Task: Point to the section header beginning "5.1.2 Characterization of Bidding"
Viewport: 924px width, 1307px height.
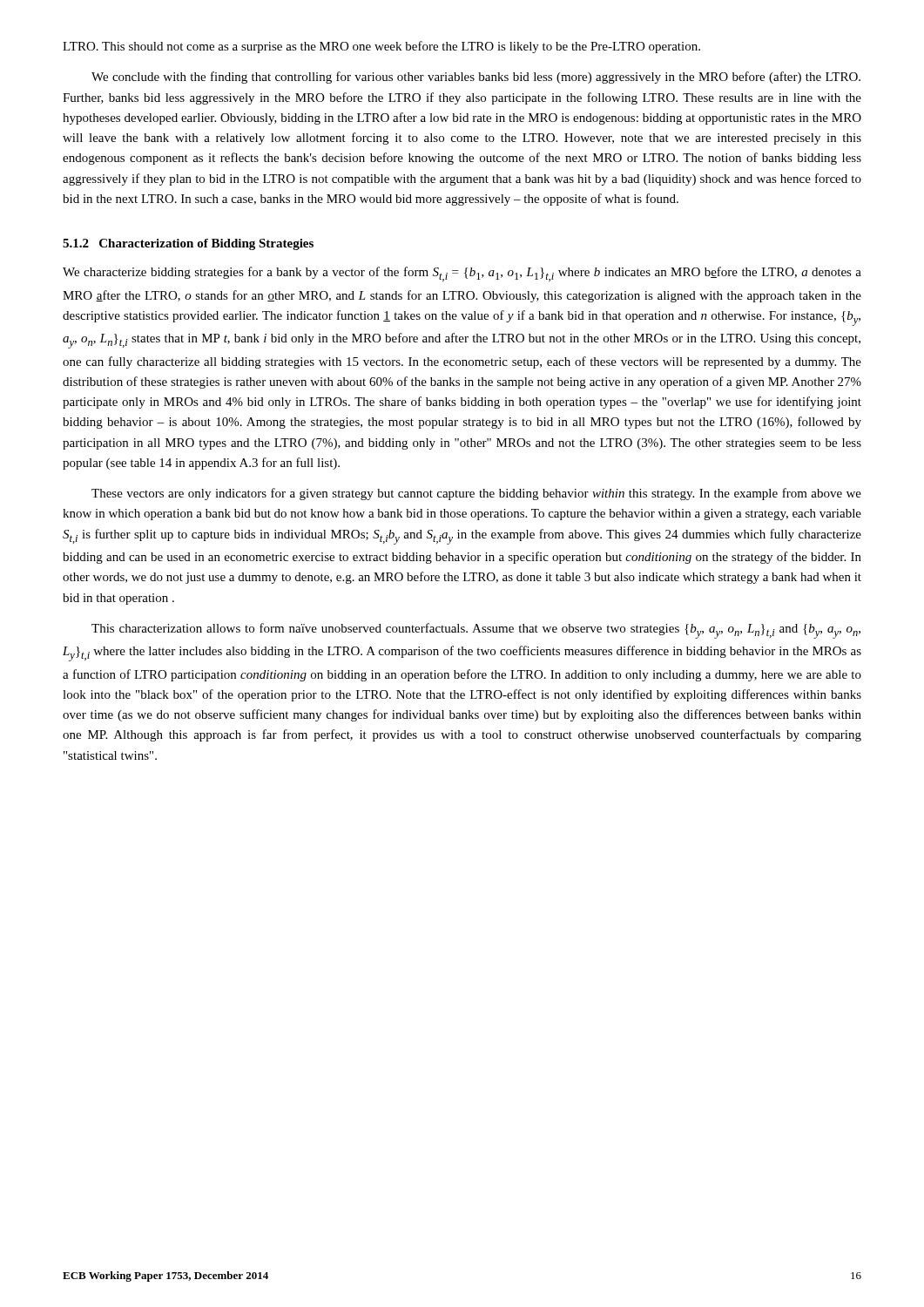Action: [188, 244]
